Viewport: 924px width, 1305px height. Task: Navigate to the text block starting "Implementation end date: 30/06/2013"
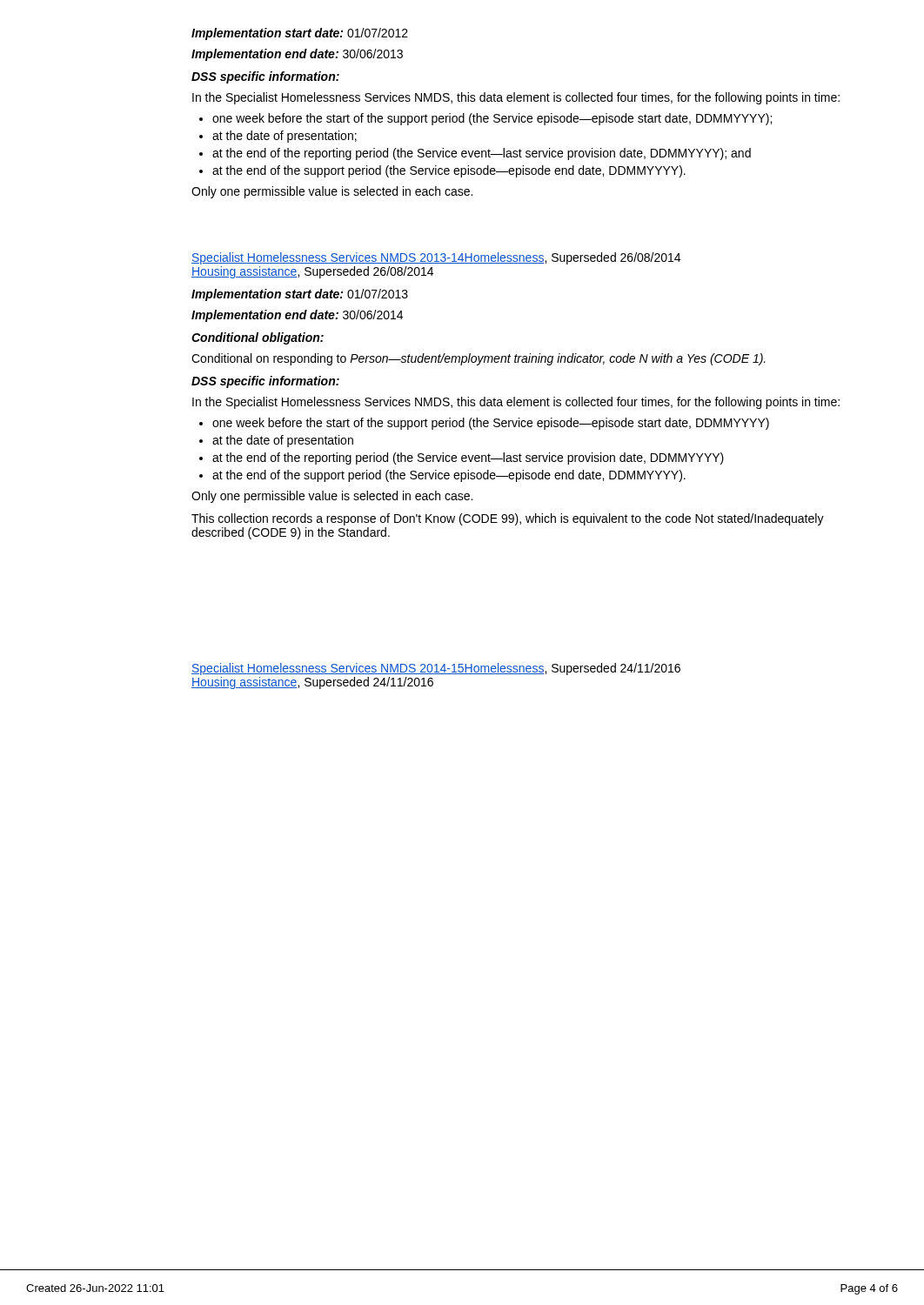(x=297, y=54)
